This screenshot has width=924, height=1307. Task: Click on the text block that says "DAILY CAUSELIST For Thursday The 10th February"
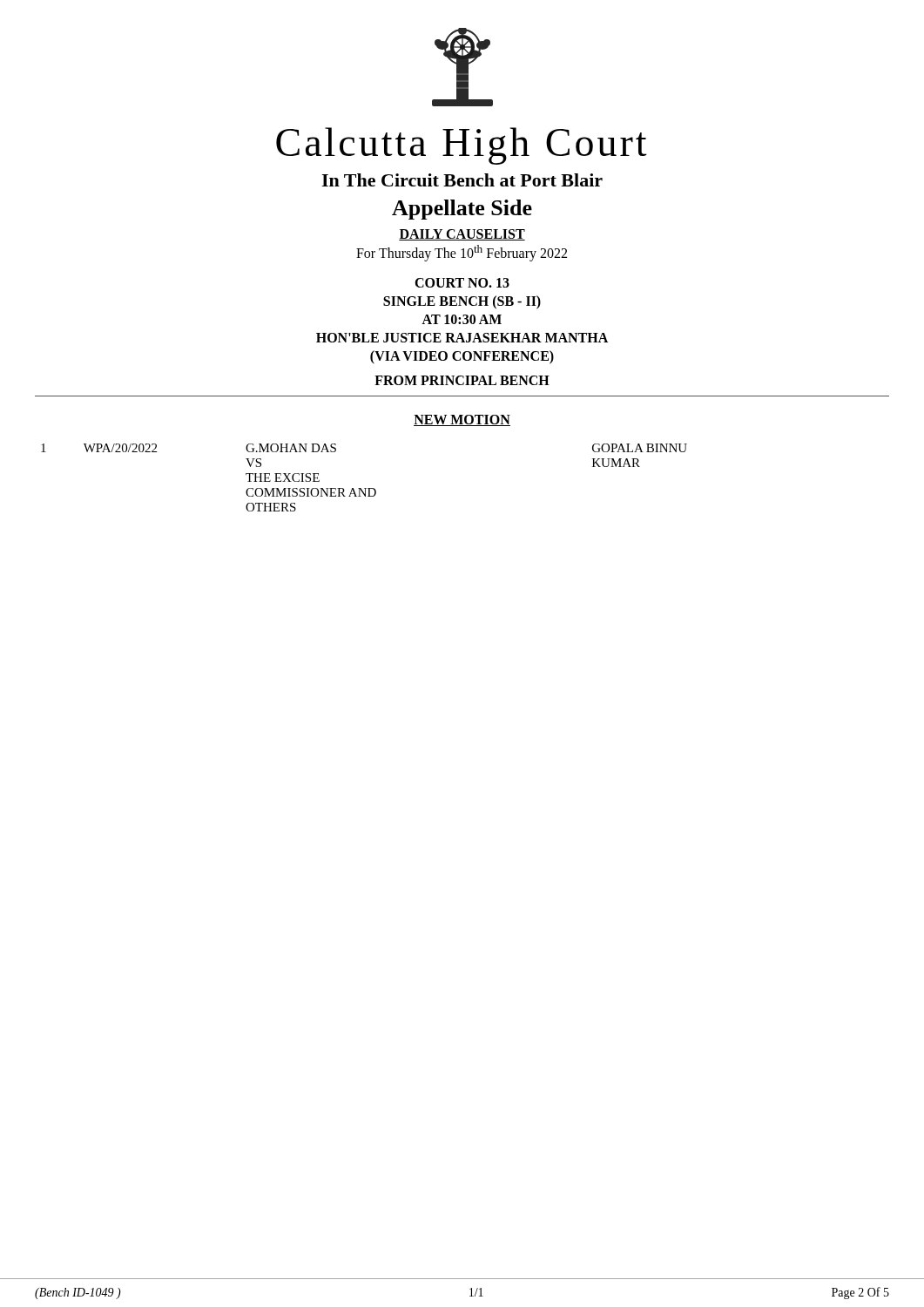462,244
